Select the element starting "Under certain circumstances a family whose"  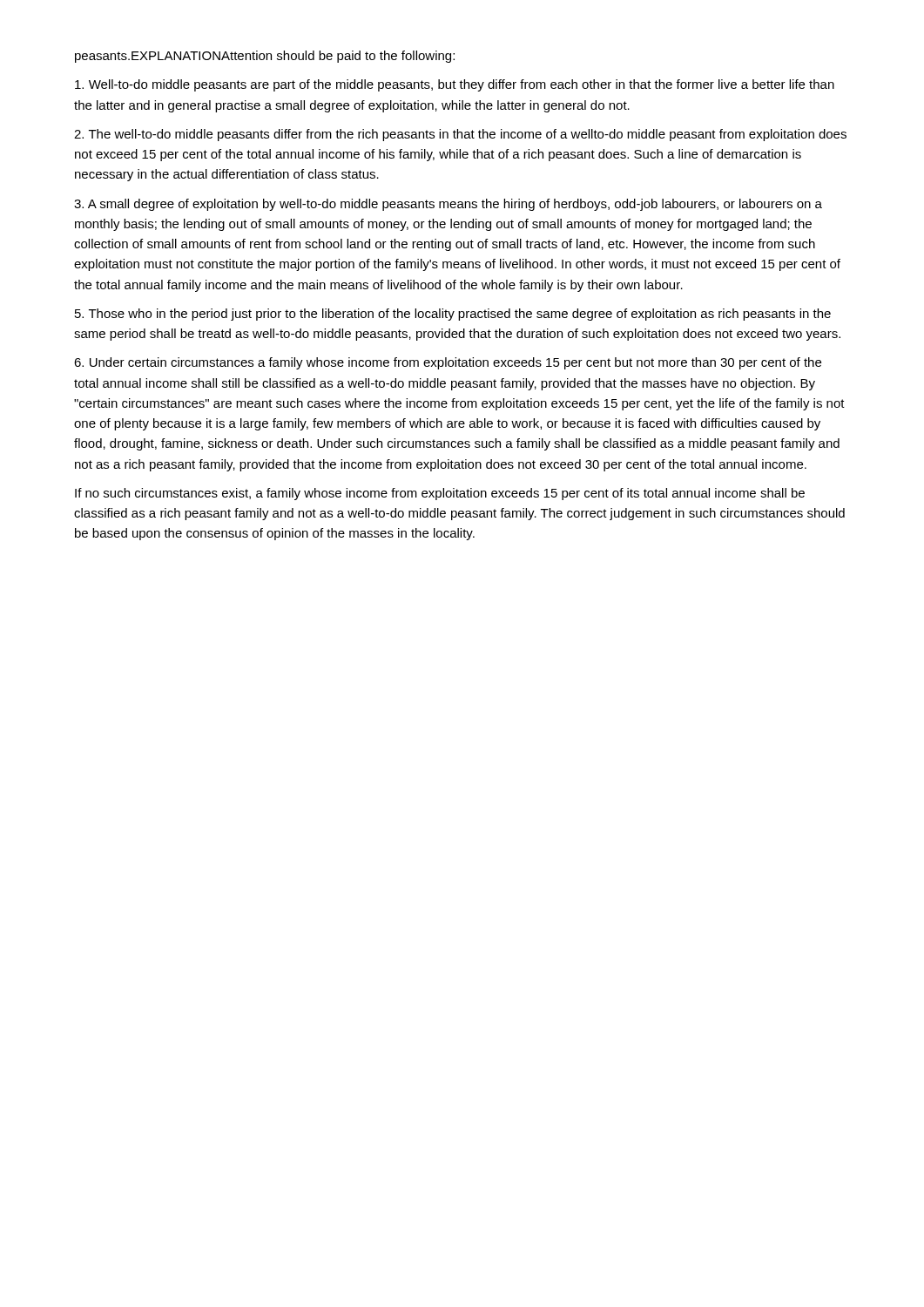459,413
